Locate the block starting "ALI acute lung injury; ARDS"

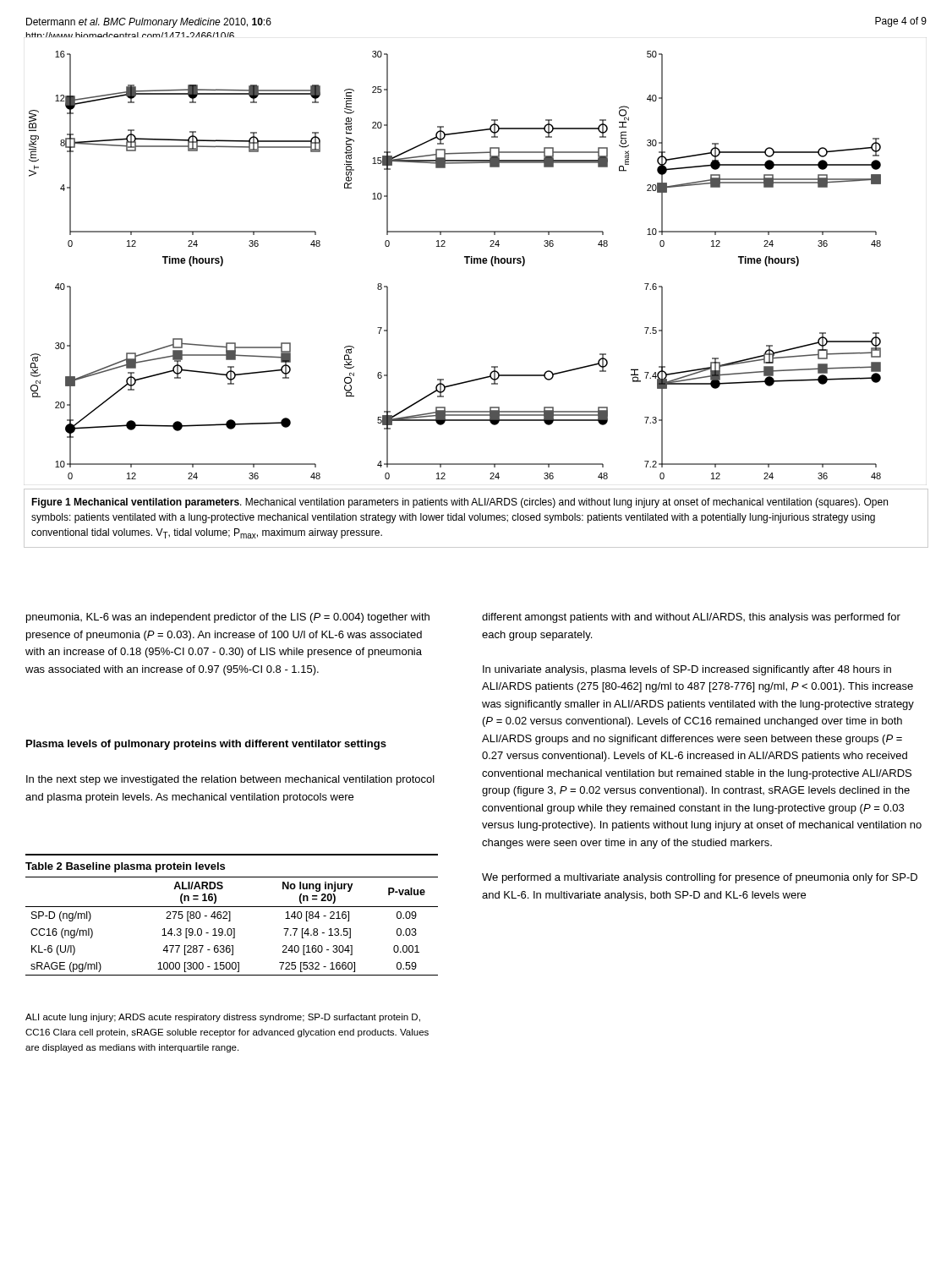227,1032
